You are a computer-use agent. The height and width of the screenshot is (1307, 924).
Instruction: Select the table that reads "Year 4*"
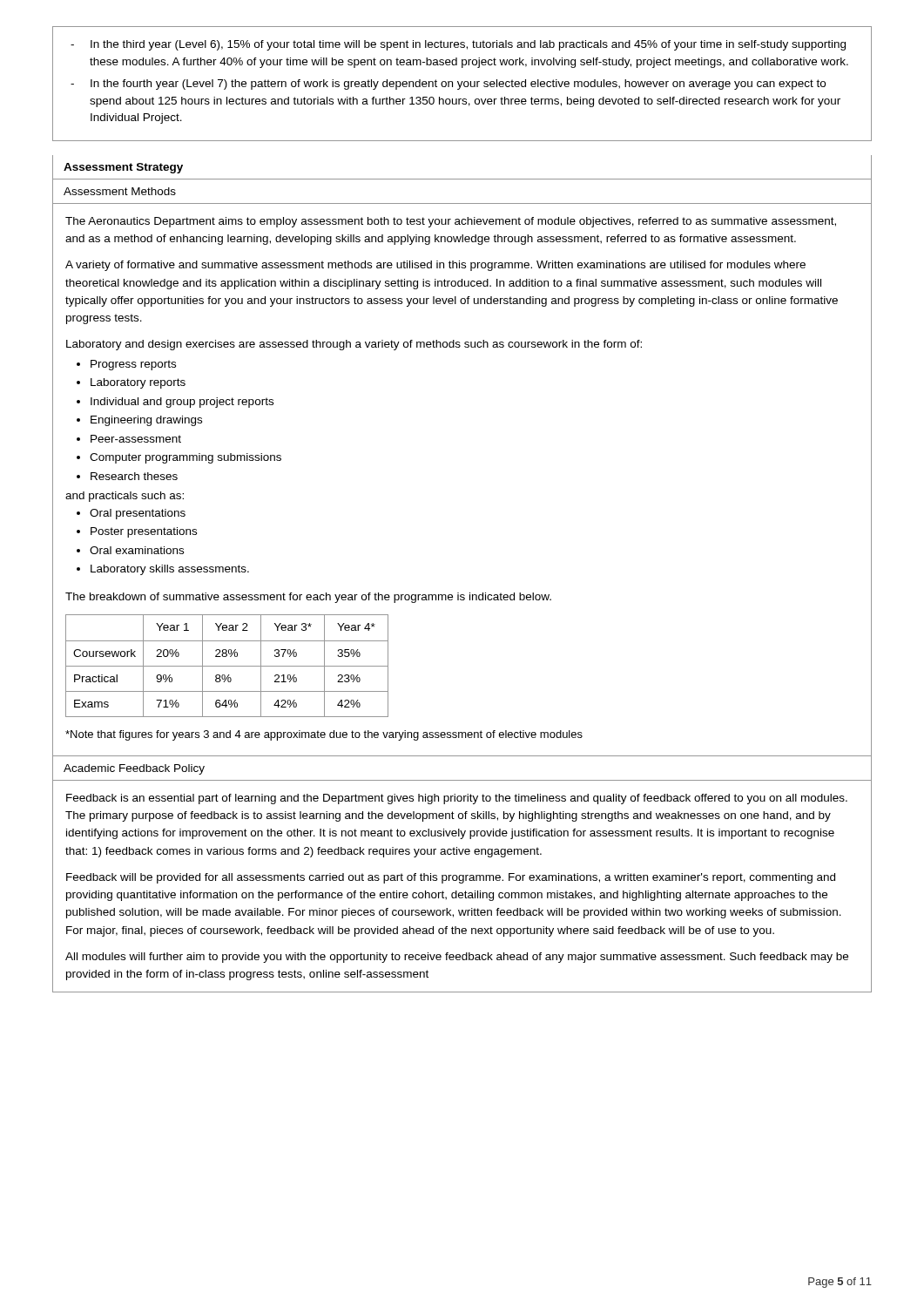pos(462,666)
